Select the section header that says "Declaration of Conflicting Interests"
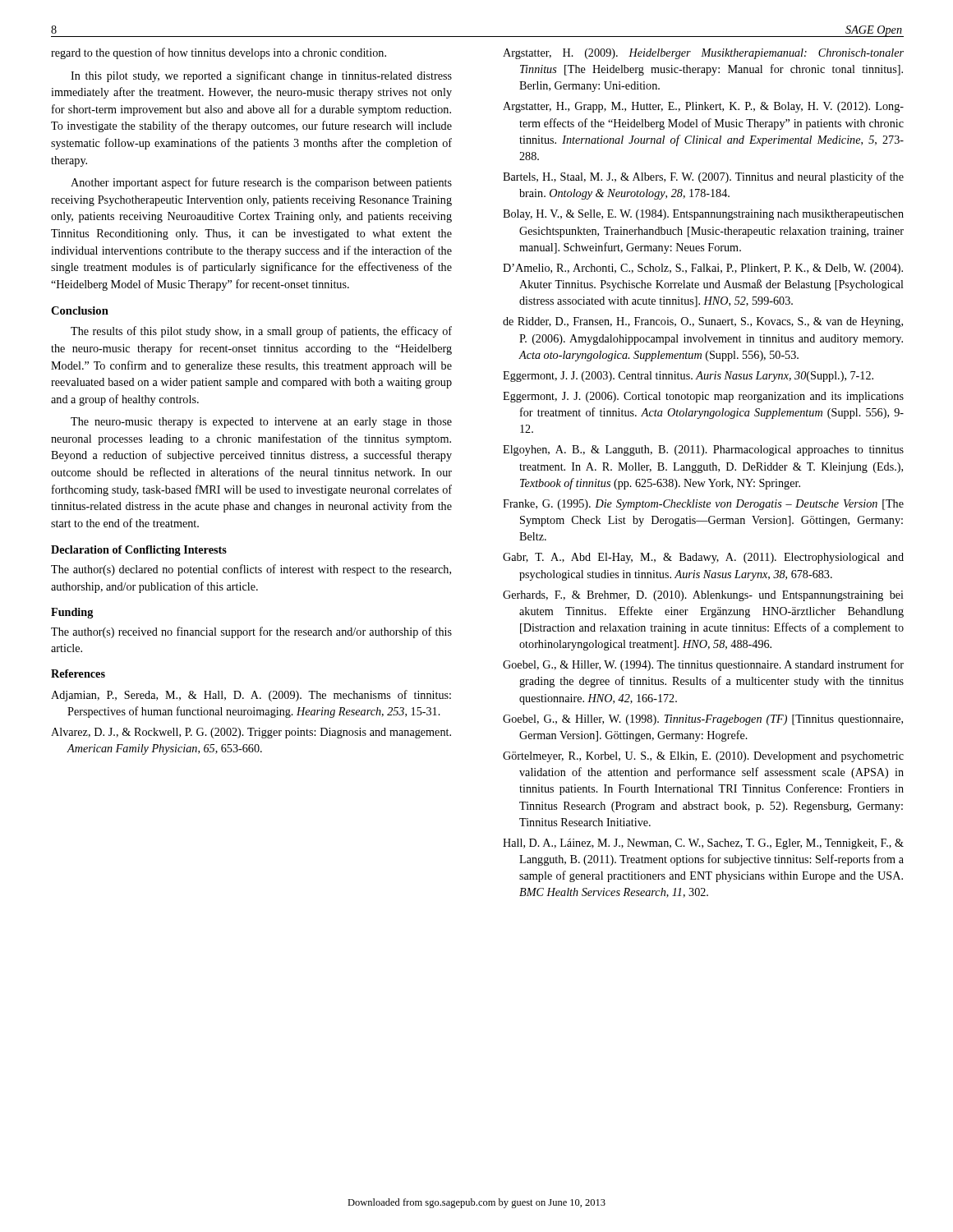The image size is (953, 1232). [139, 550]
